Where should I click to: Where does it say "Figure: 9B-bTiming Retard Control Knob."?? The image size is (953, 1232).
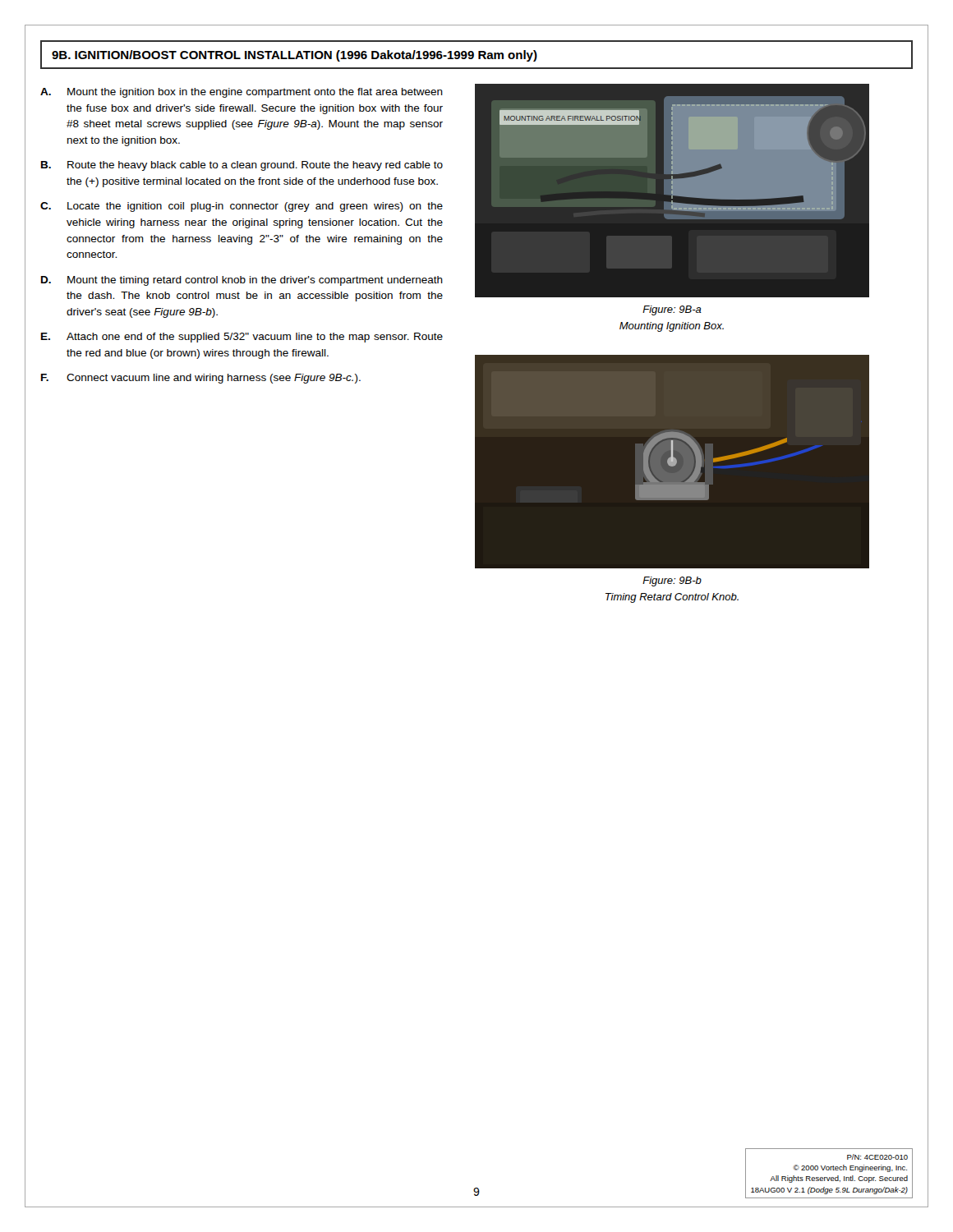point(672,588)
